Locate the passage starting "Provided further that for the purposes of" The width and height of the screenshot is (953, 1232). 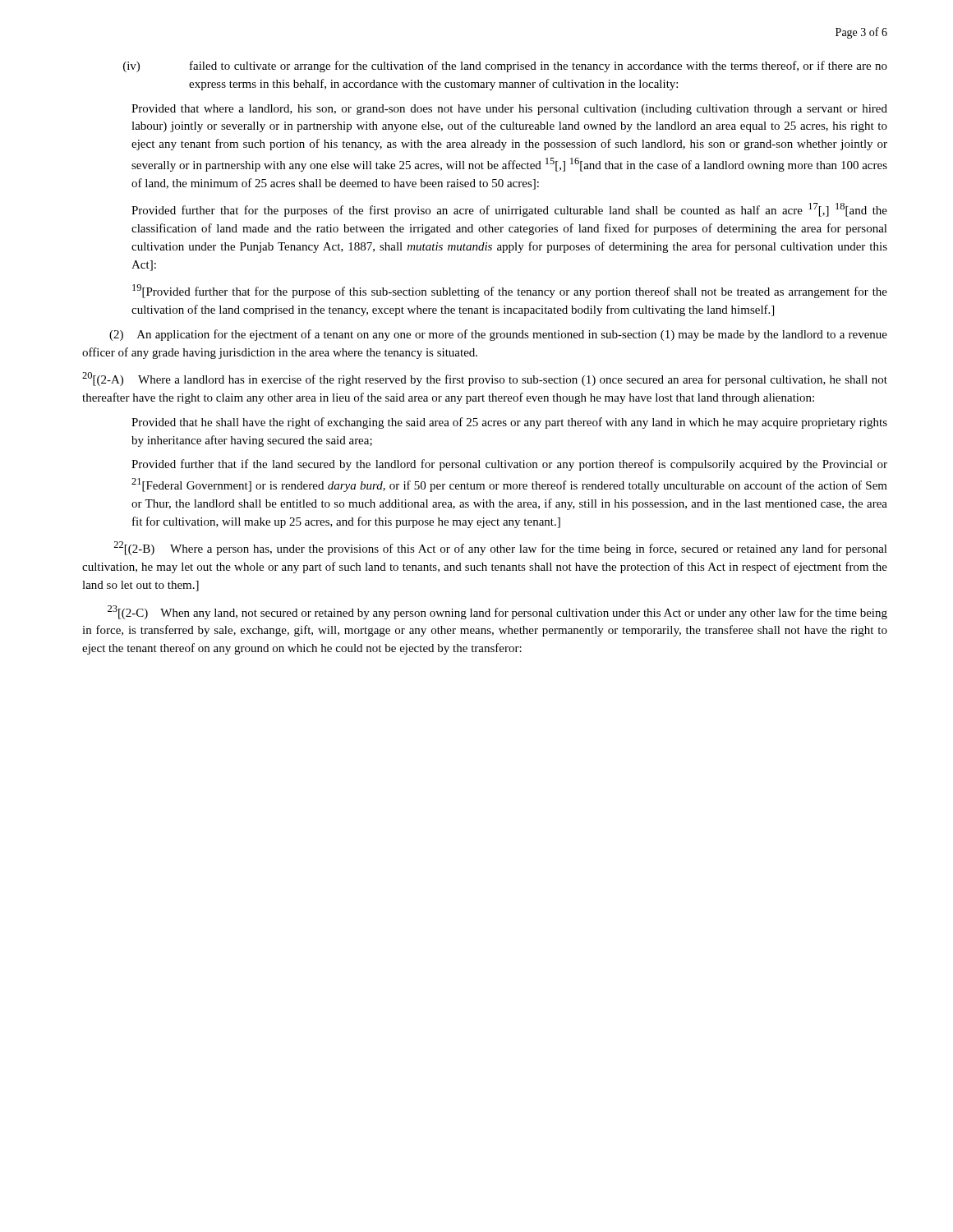coord(509,236)
